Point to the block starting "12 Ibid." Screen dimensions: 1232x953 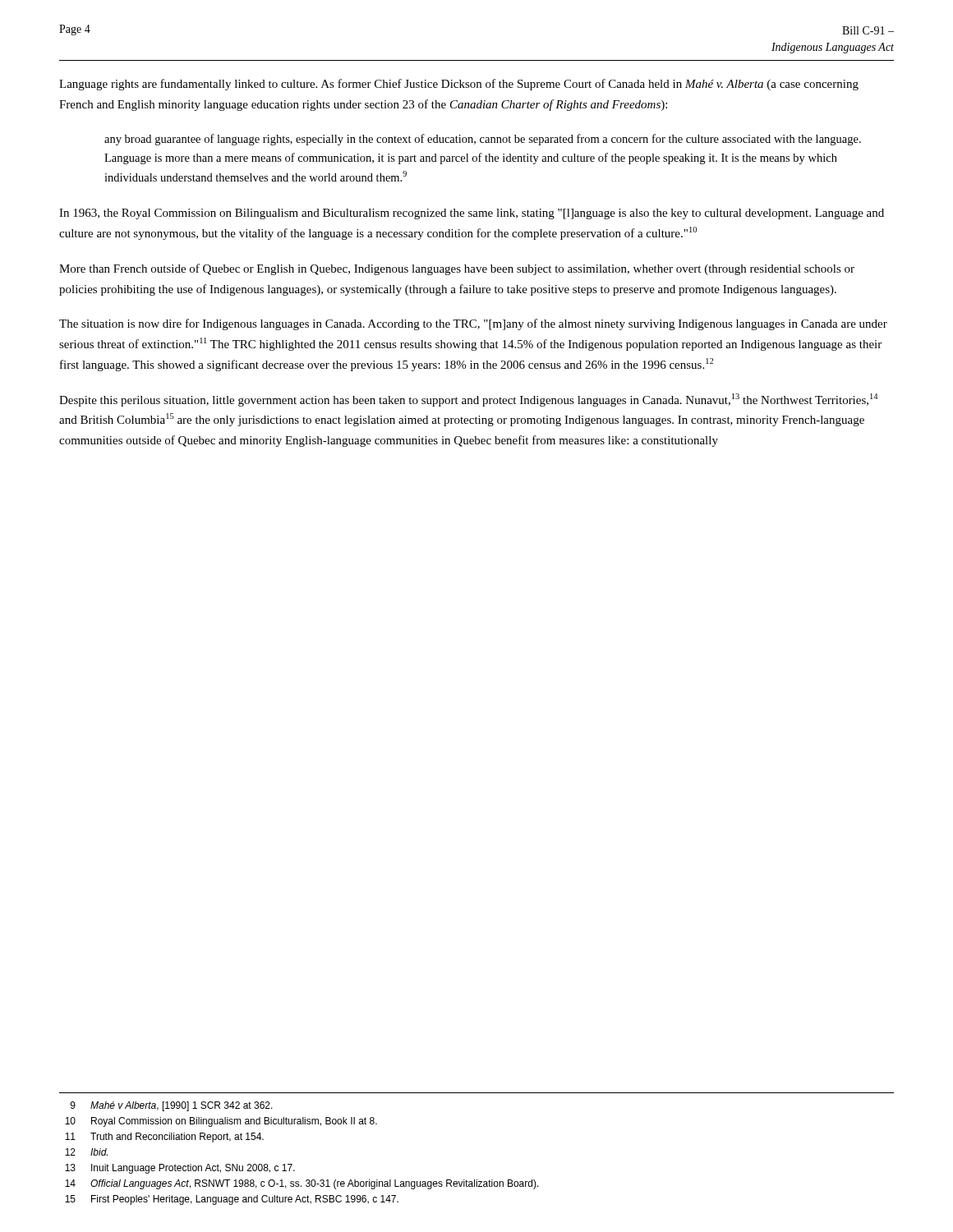84,1152
